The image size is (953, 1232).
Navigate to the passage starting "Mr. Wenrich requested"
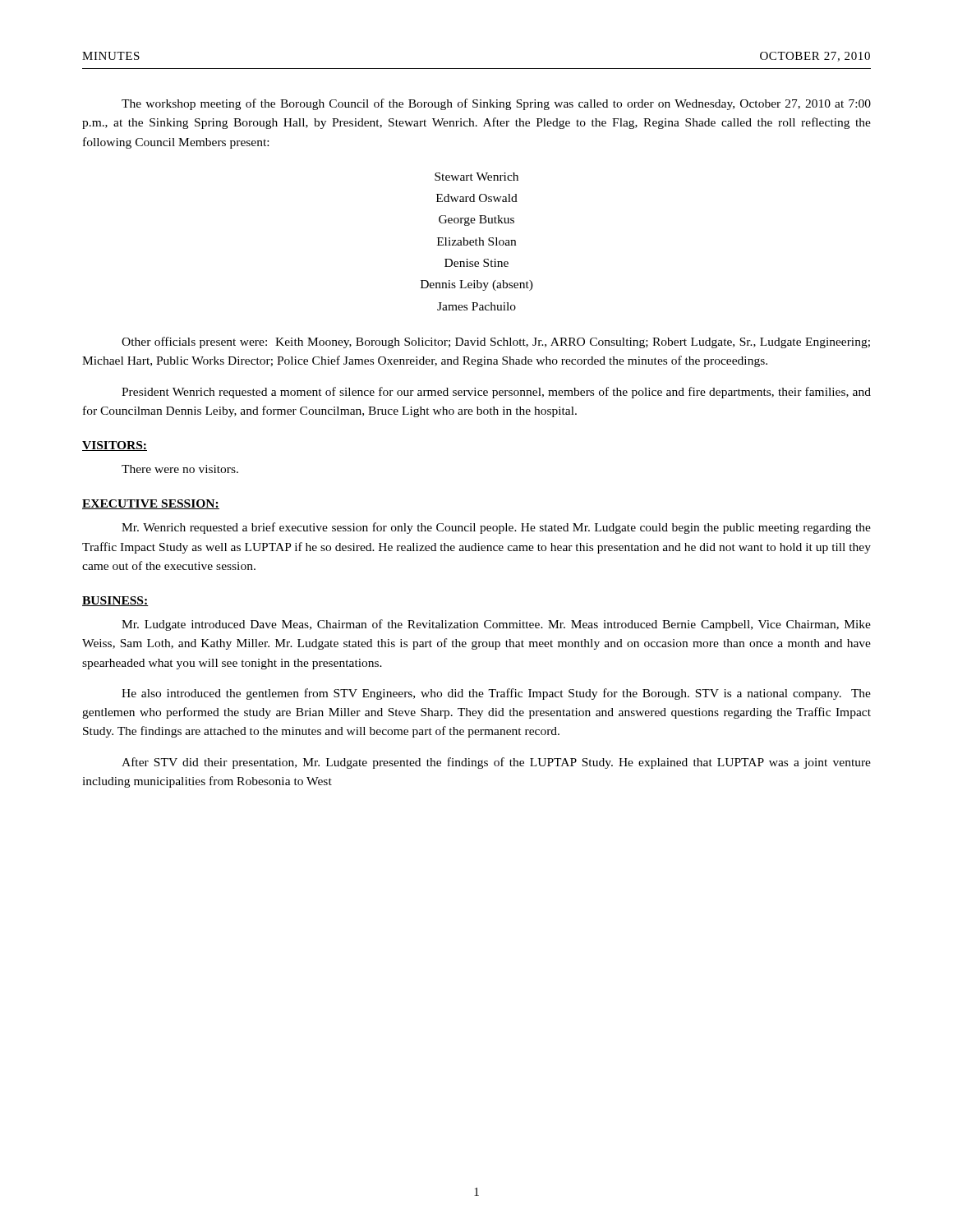coord(476,546)
